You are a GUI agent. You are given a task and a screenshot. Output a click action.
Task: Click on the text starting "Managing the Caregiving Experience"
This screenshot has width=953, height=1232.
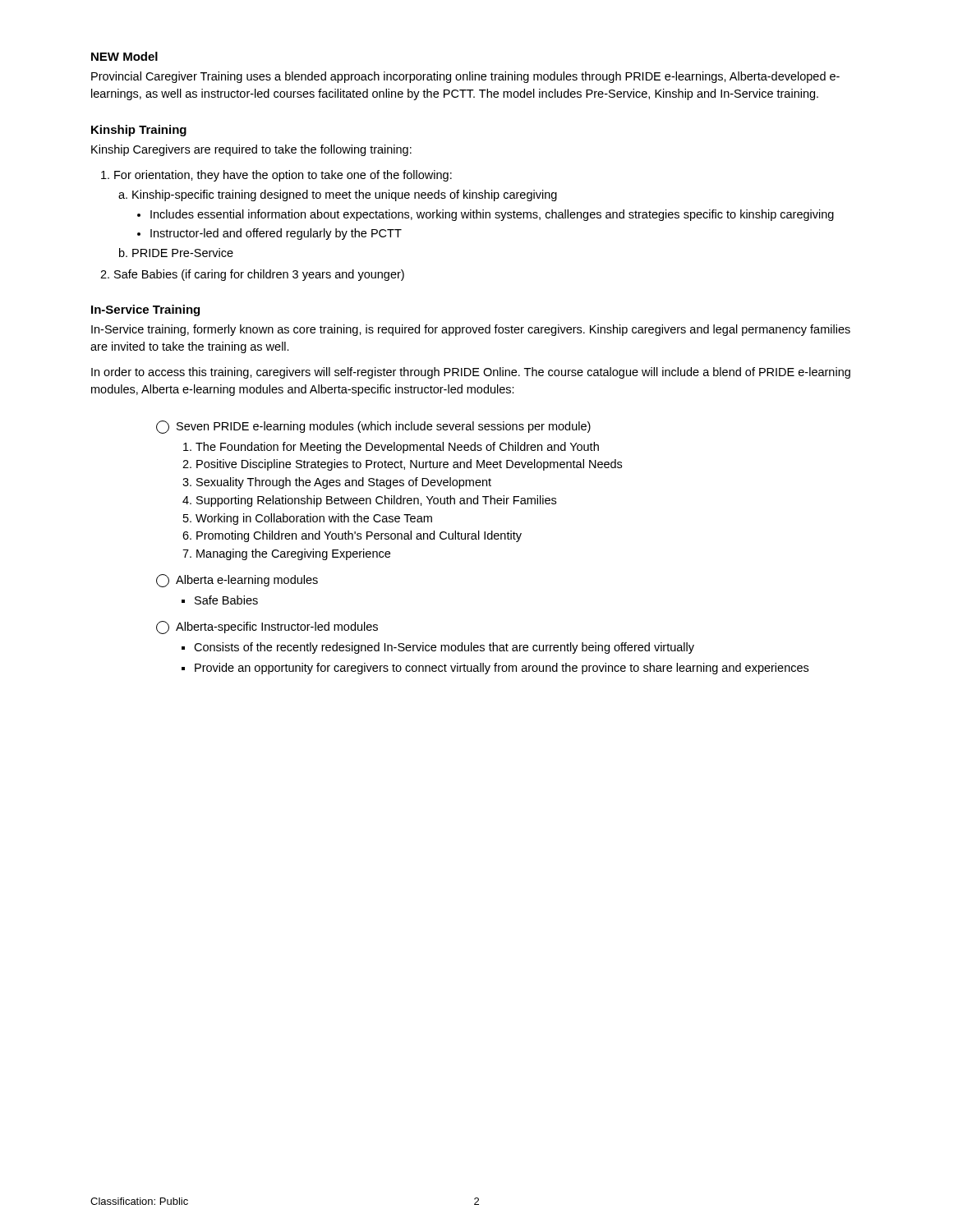click(x=293, y=554)
